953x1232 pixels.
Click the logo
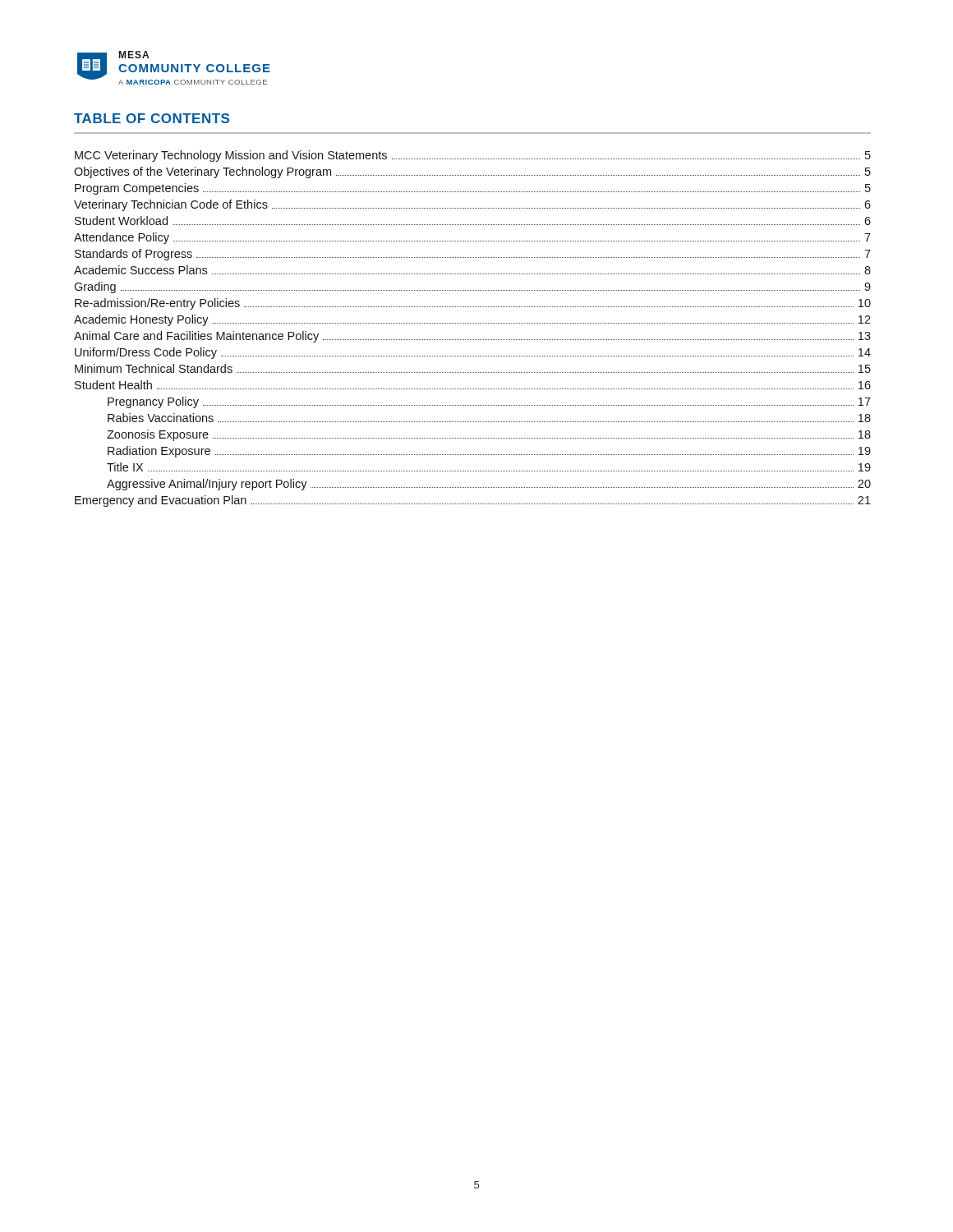coord(472,68)
